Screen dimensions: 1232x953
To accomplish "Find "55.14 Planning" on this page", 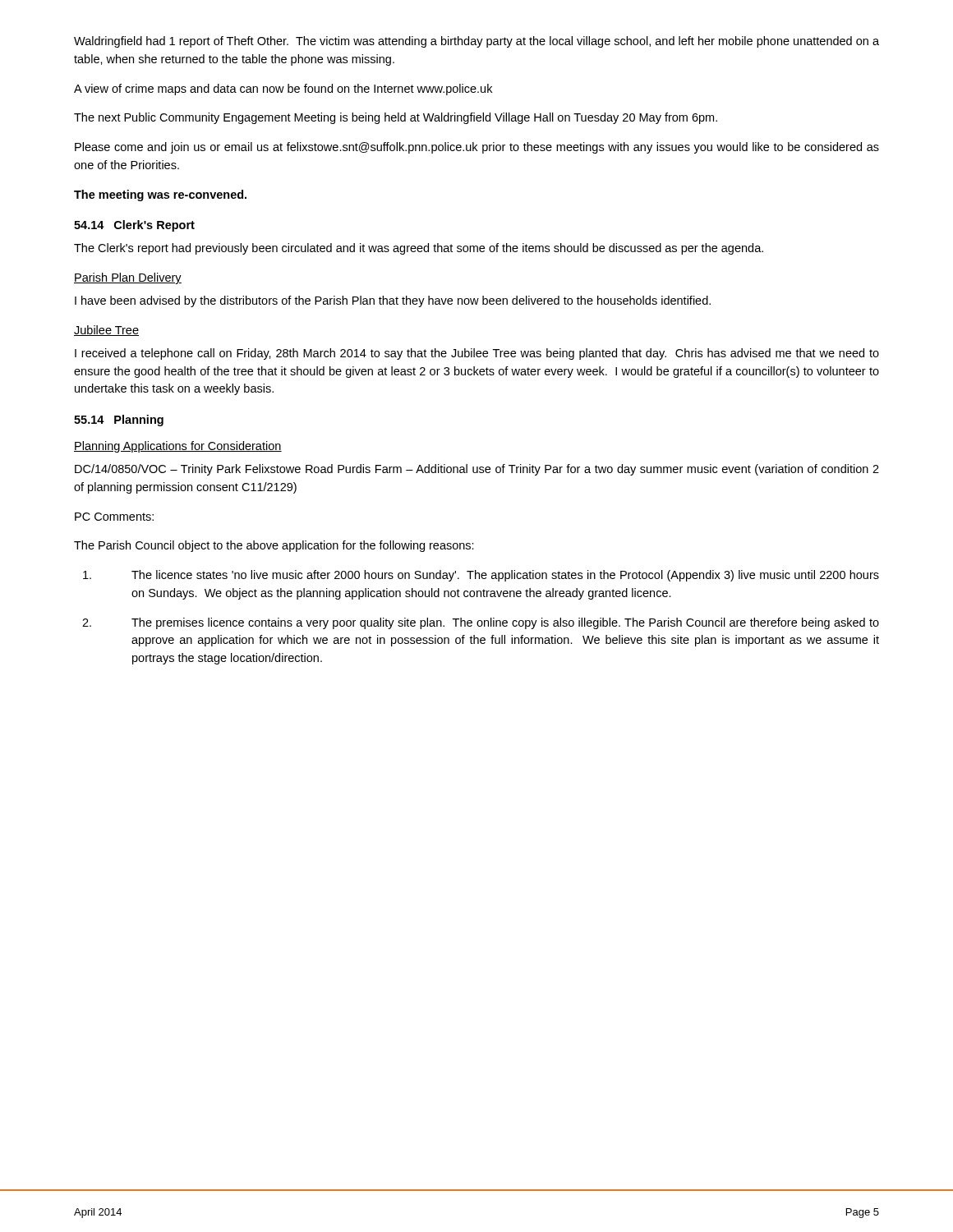I will click(119, 420).
